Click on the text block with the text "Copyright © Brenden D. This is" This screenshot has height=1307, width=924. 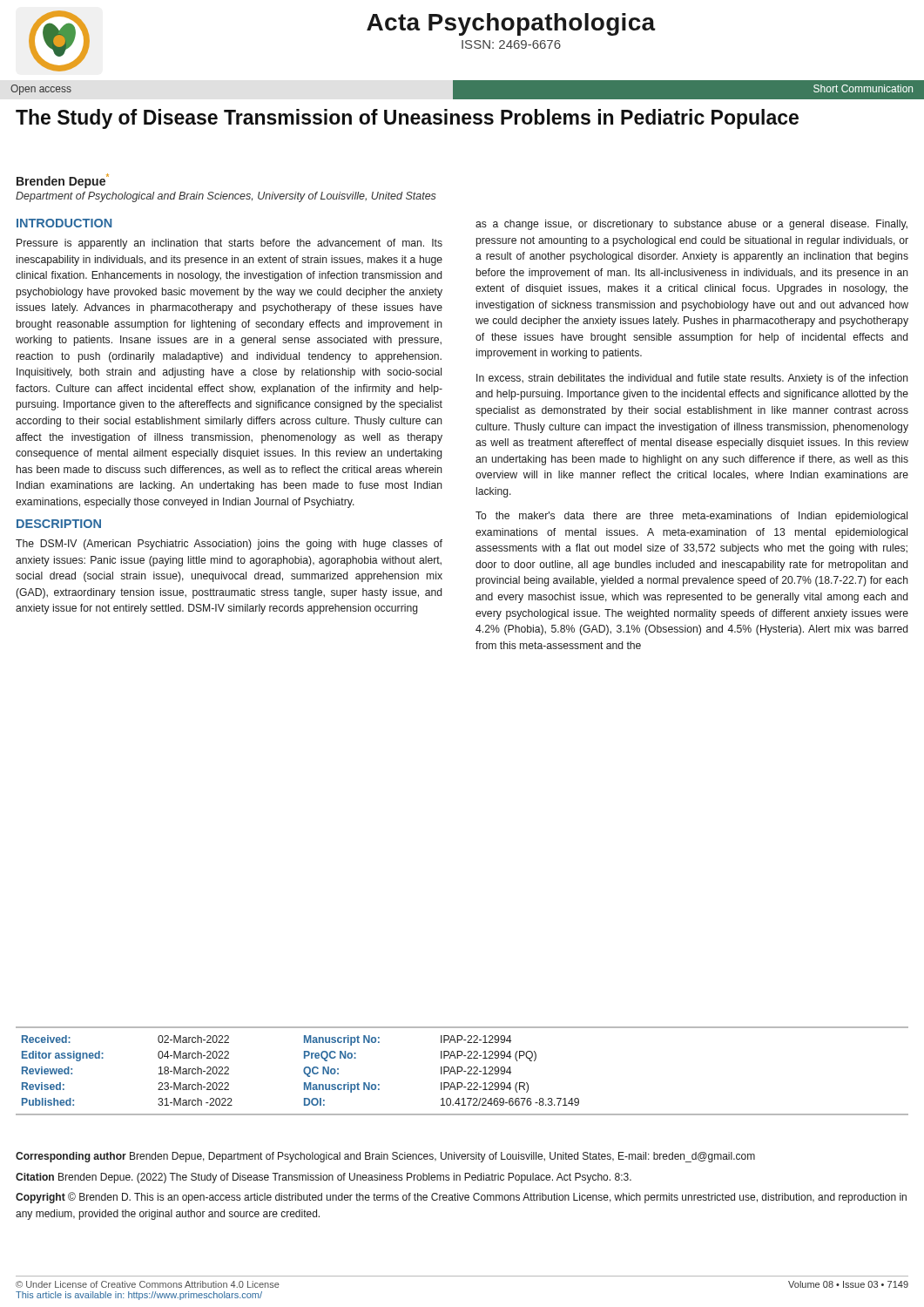click(461, 1206)
